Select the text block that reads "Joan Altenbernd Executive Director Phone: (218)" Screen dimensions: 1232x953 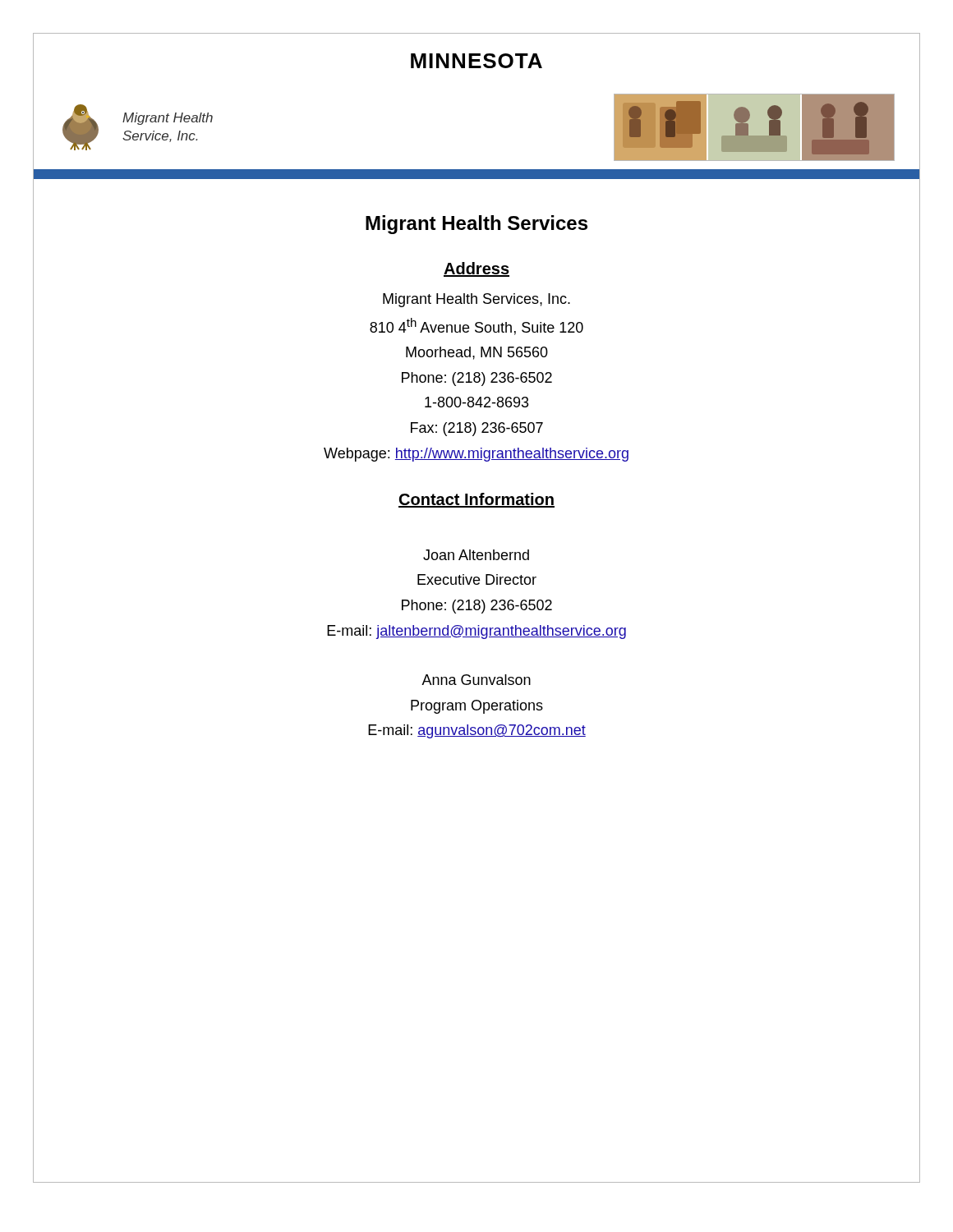(x=476, y=593)
